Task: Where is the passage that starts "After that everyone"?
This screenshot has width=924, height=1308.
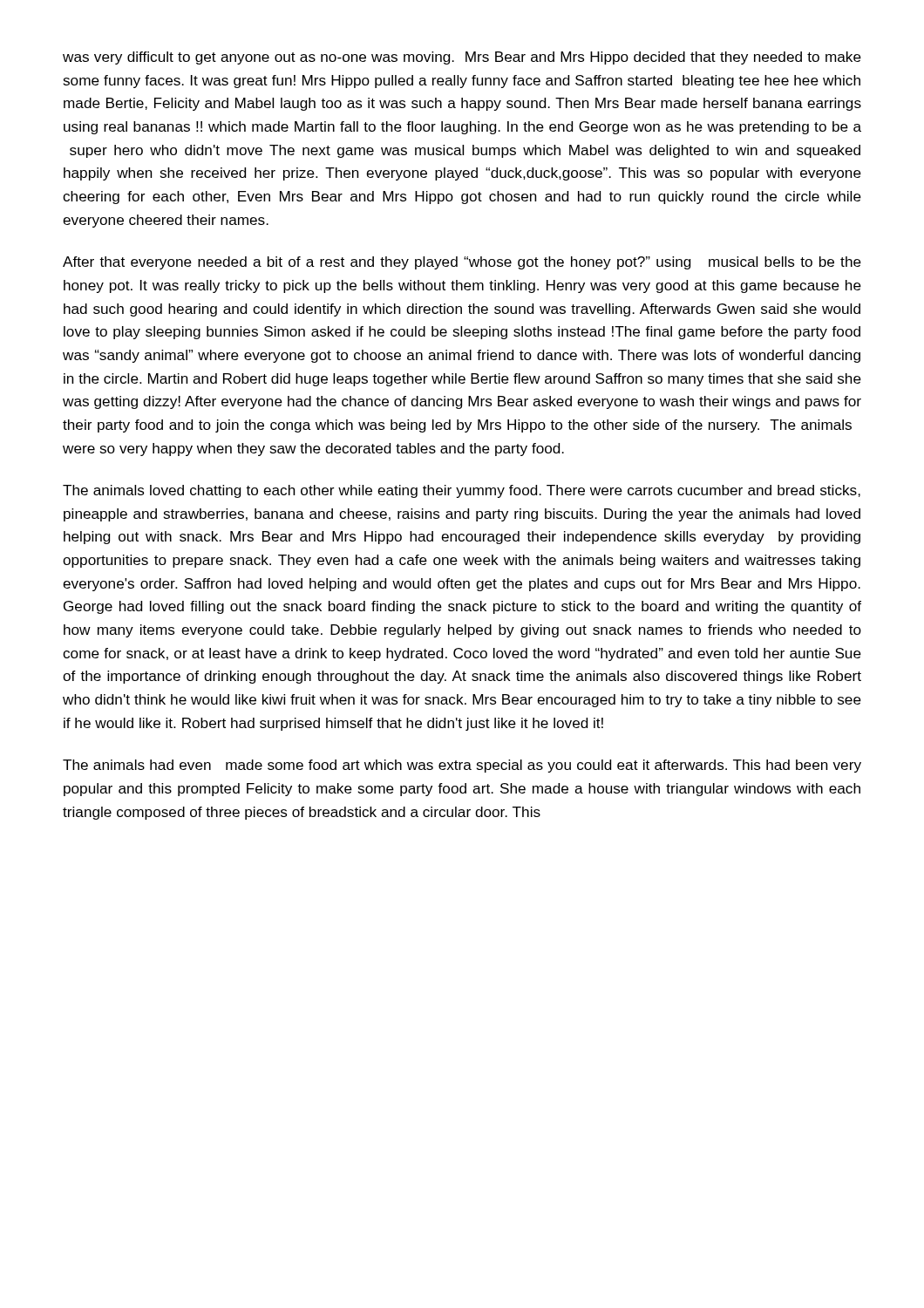Action: click(x=462, y=355)
